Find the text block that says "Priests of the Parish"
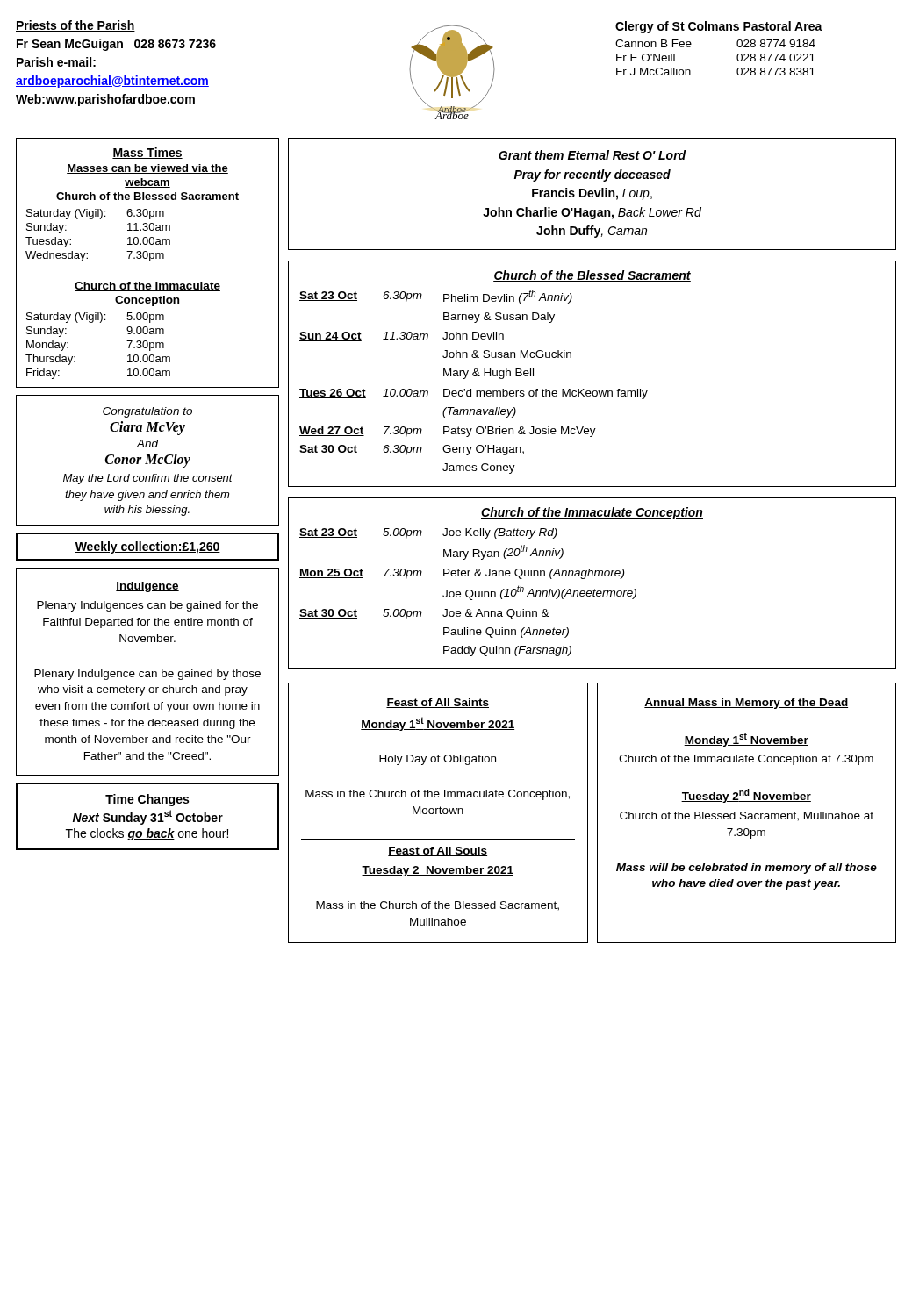This screenshot has height=1316, width=912. 75,26
